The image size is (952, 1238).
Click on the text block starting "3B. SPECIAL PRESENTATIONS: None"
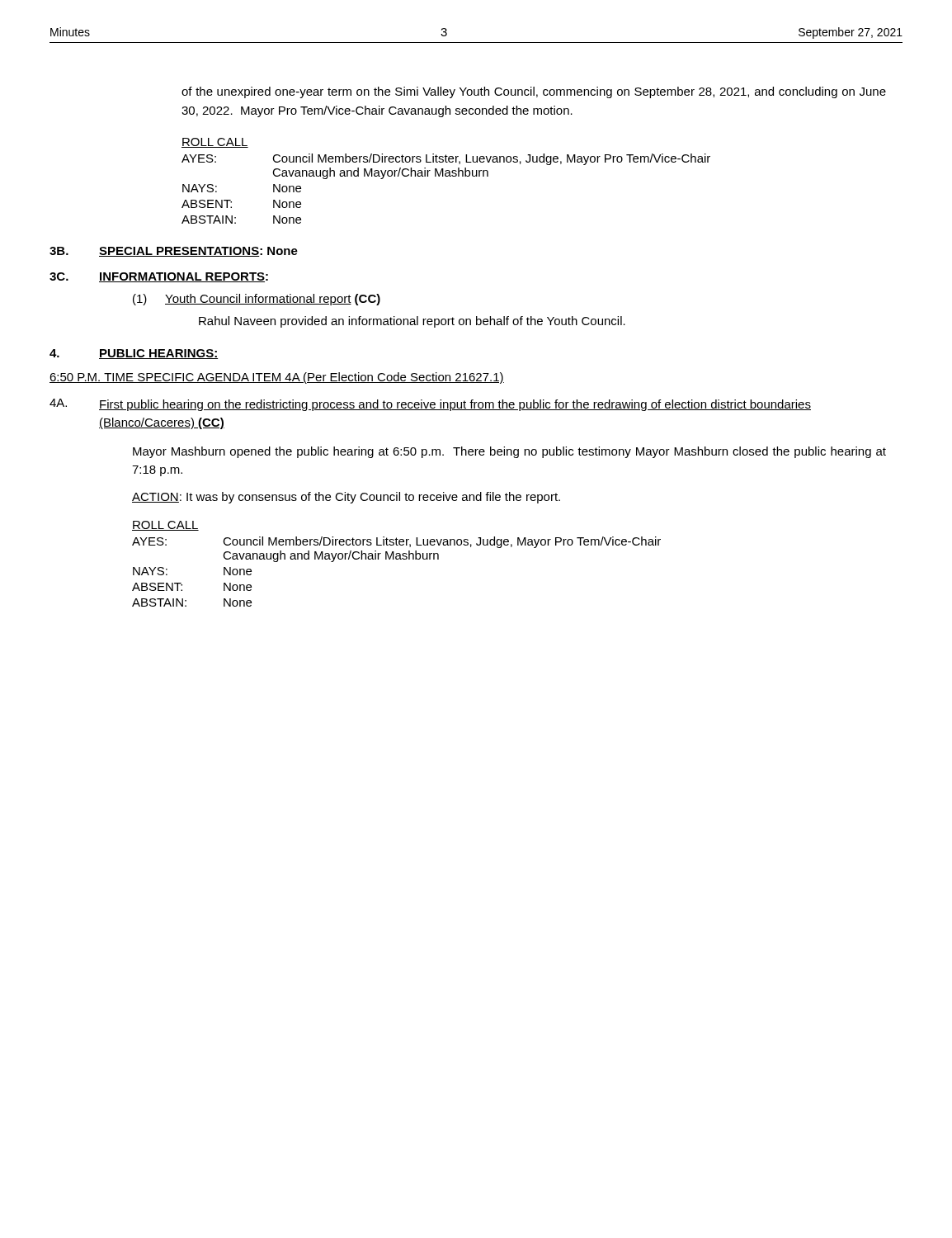(174, 251)
